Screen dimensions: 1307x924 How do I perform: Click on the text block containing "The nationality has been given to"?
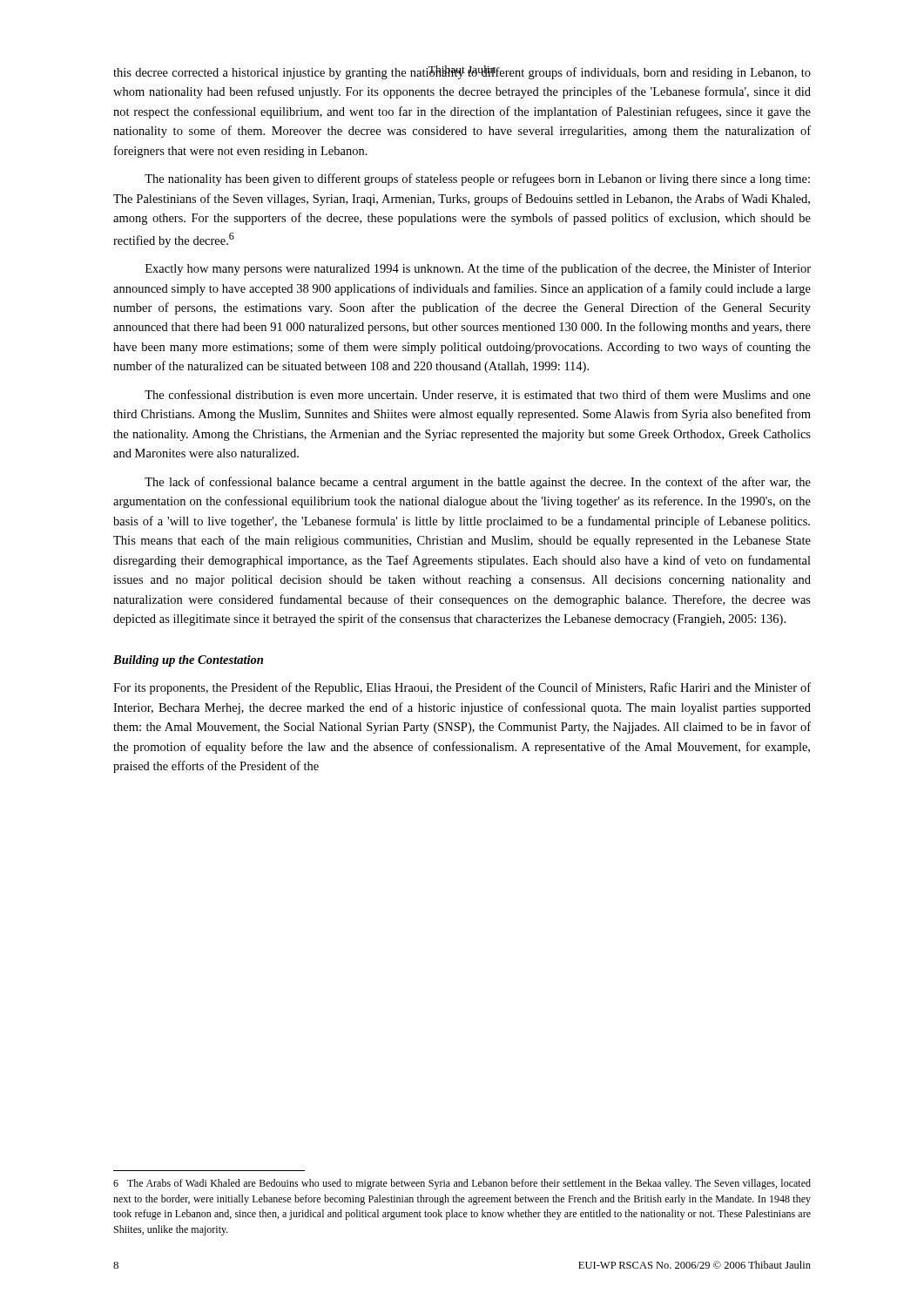[x=462, y=210]
